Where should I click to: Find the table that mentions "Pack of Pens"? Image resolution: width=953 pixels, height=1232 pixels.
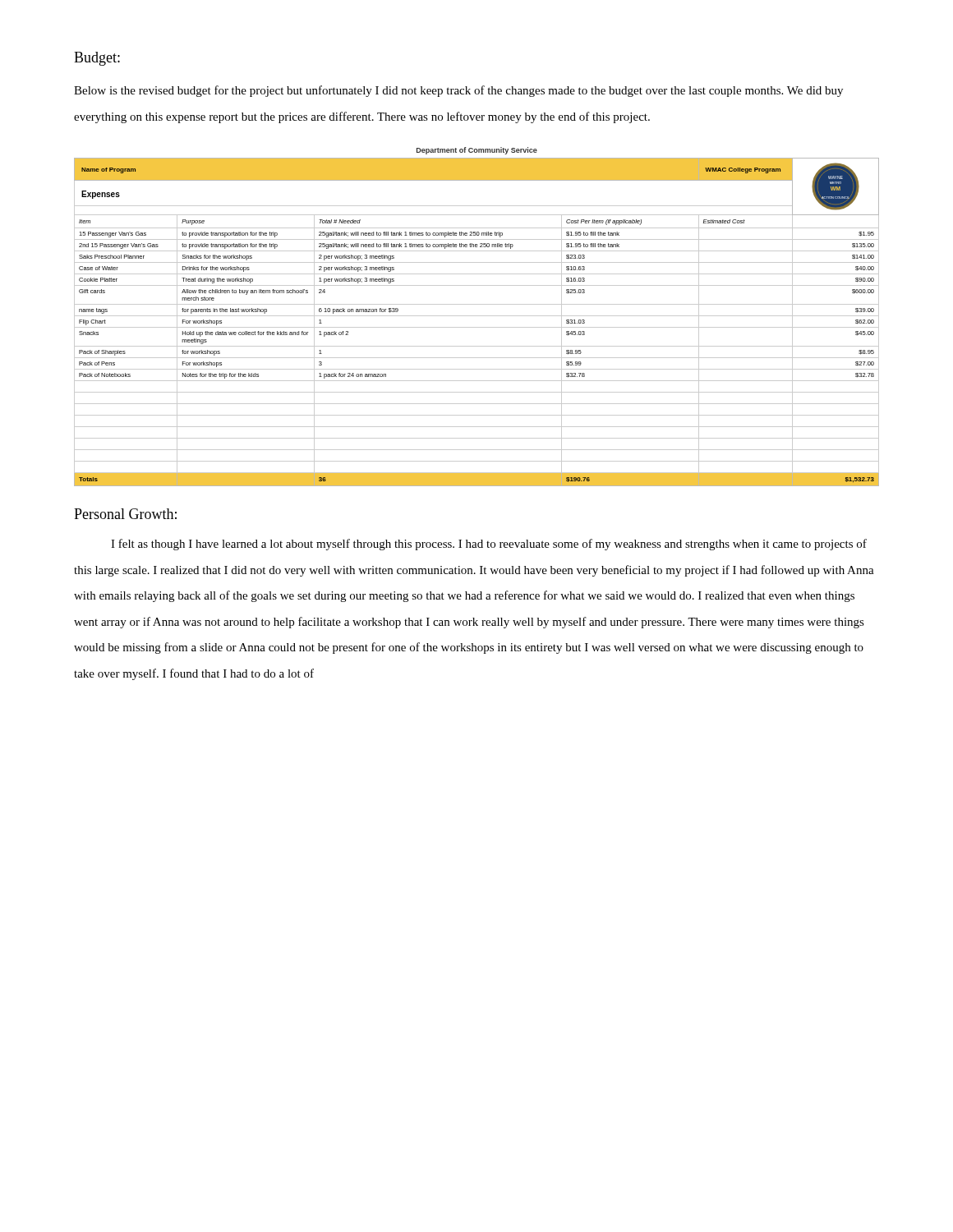point(476,316)
